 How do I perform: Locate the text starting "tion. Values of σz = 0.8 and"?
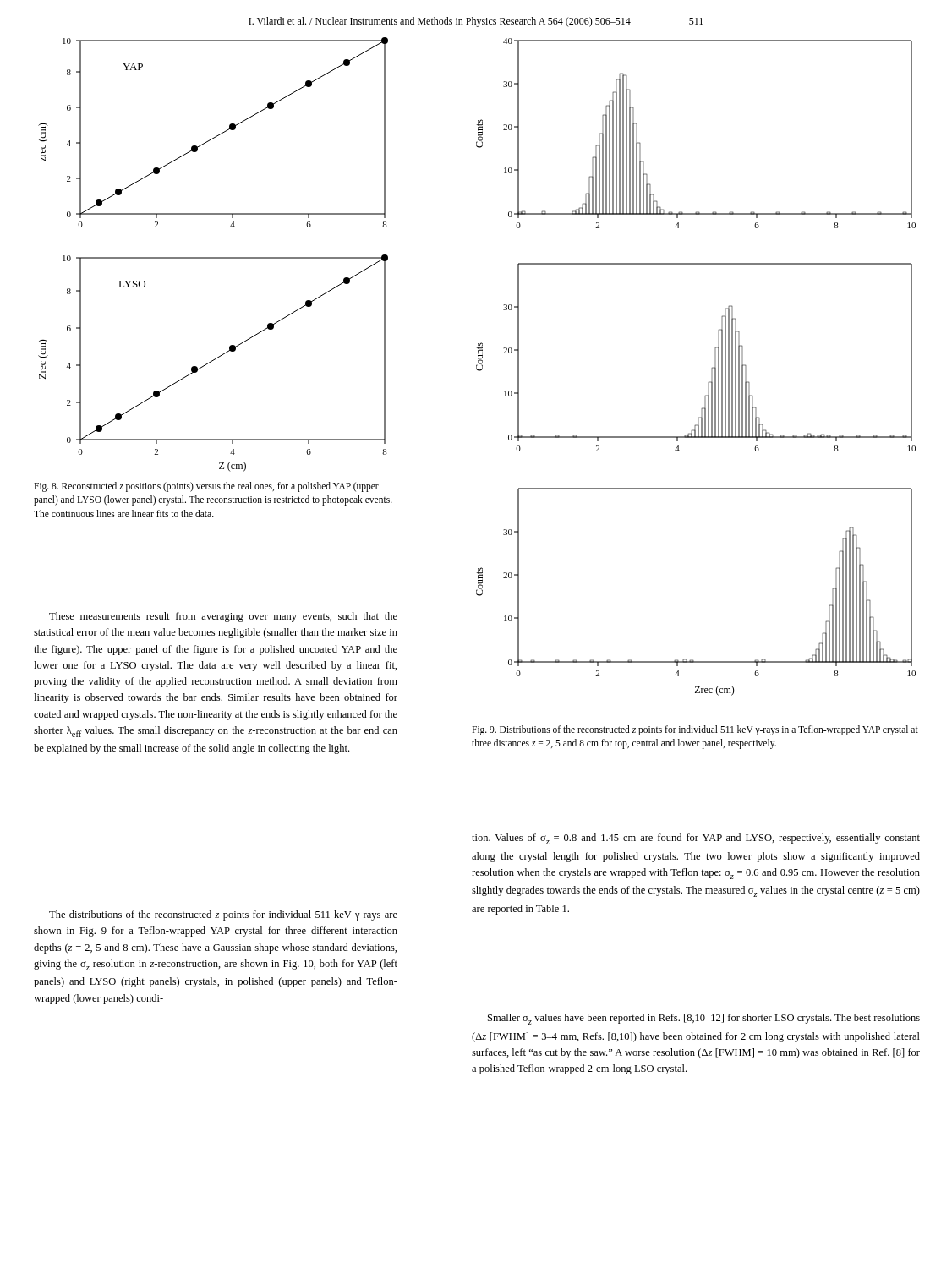coord(696,874)
